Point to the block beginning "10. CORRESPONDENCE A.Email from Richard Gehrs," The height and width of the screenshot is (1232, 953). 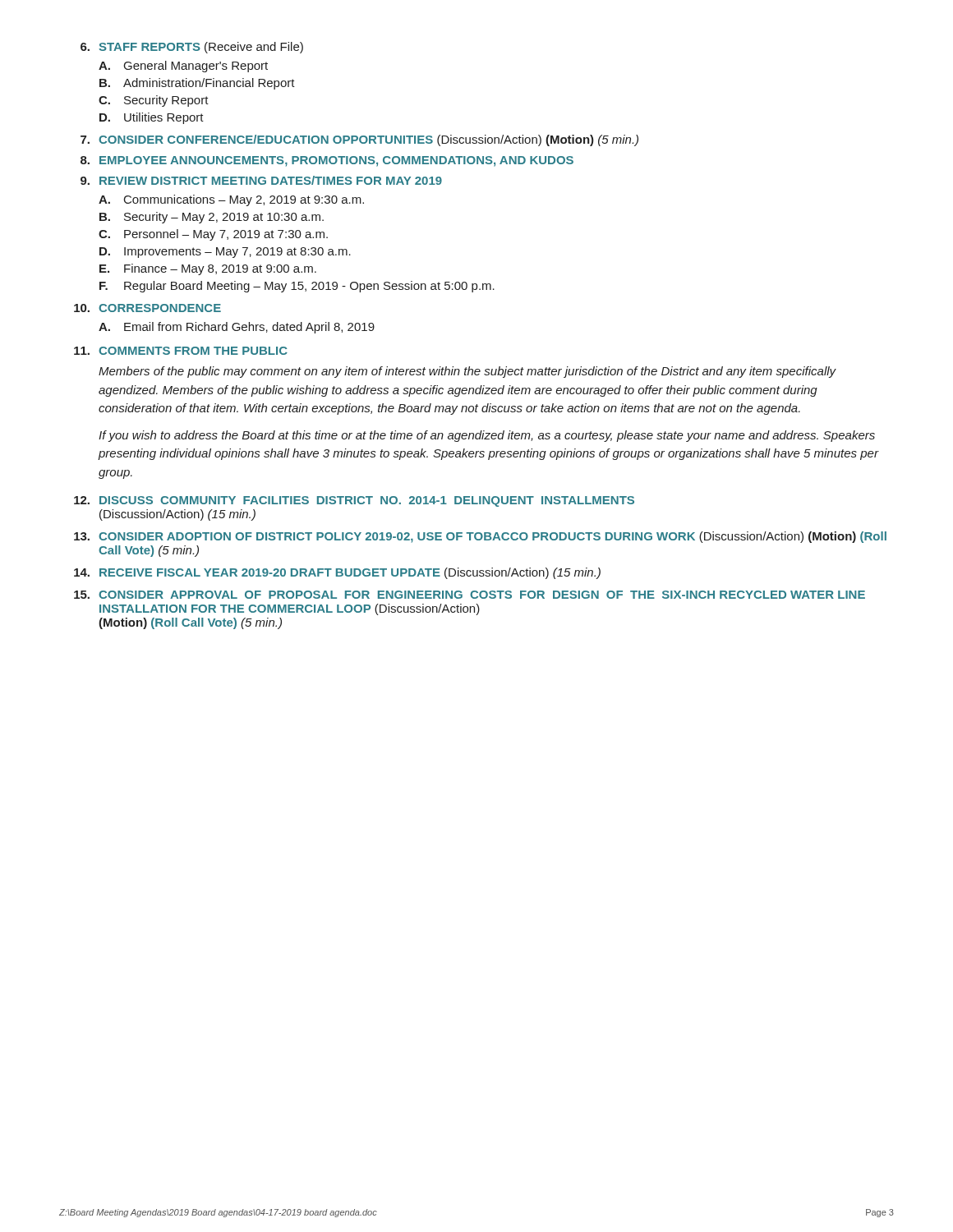click(147, 308)
